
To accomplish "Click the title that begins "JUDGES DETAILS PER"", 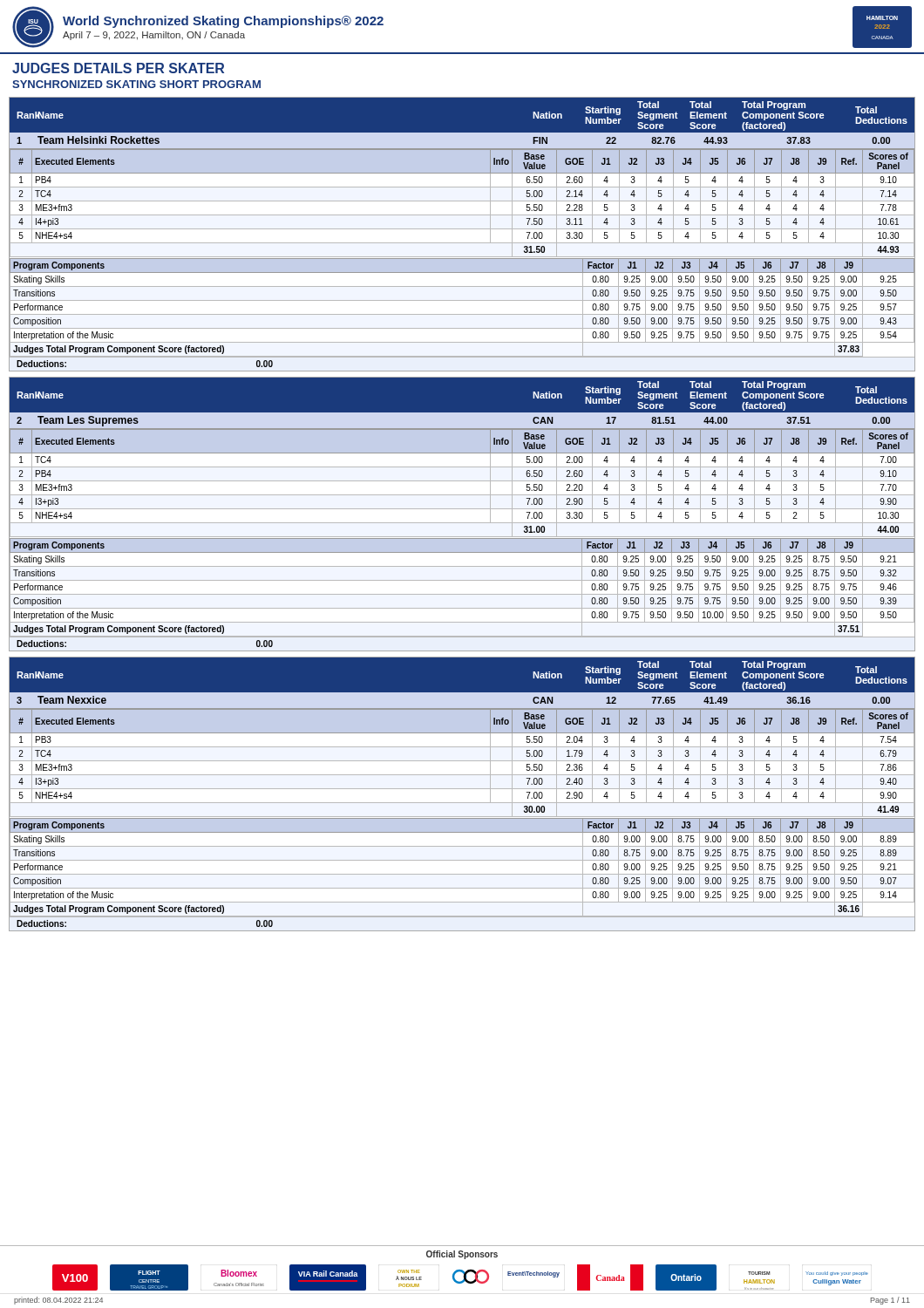I will tap(119, 68).
